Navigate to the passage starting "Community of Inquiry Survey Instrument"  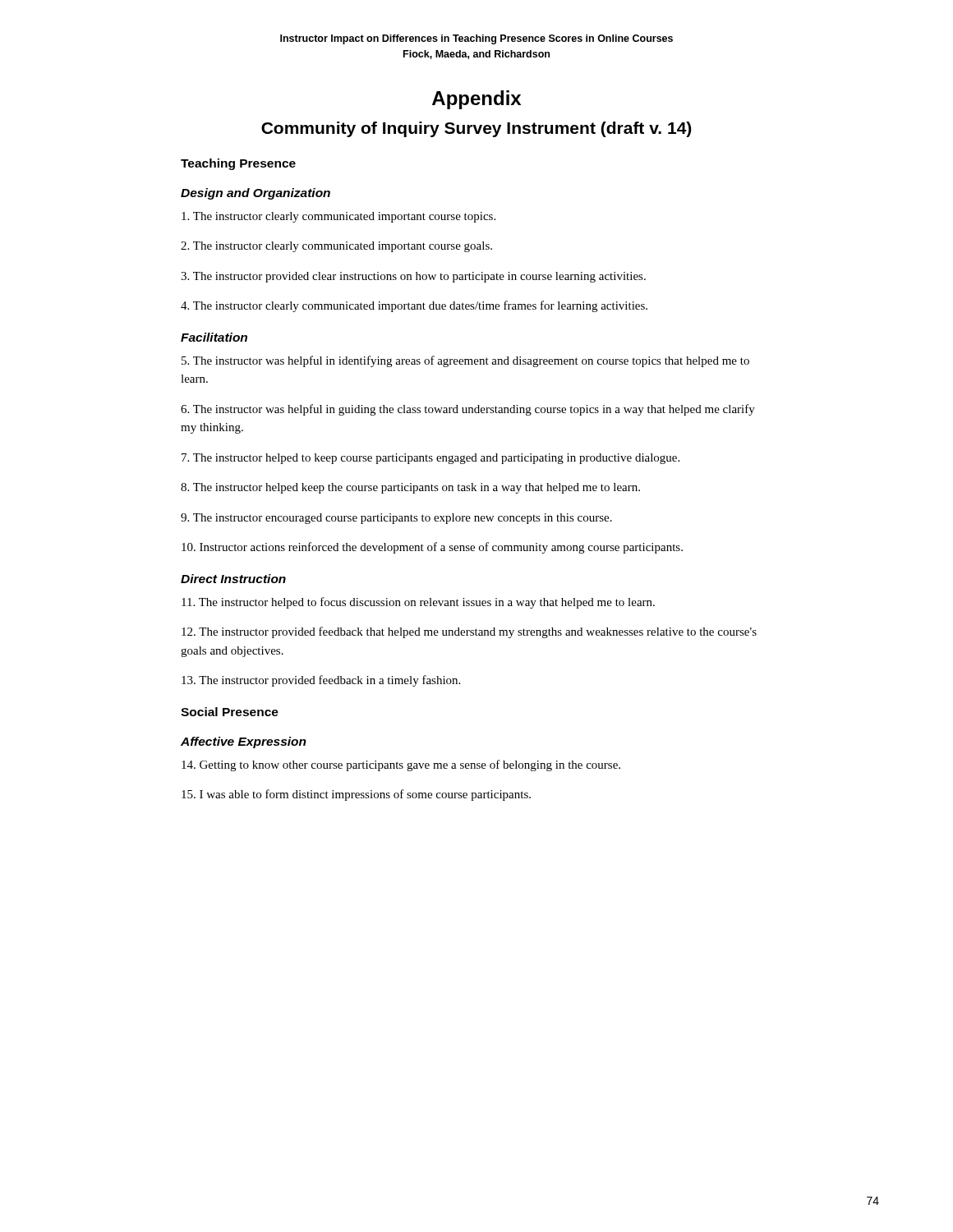tap(476, 127)
